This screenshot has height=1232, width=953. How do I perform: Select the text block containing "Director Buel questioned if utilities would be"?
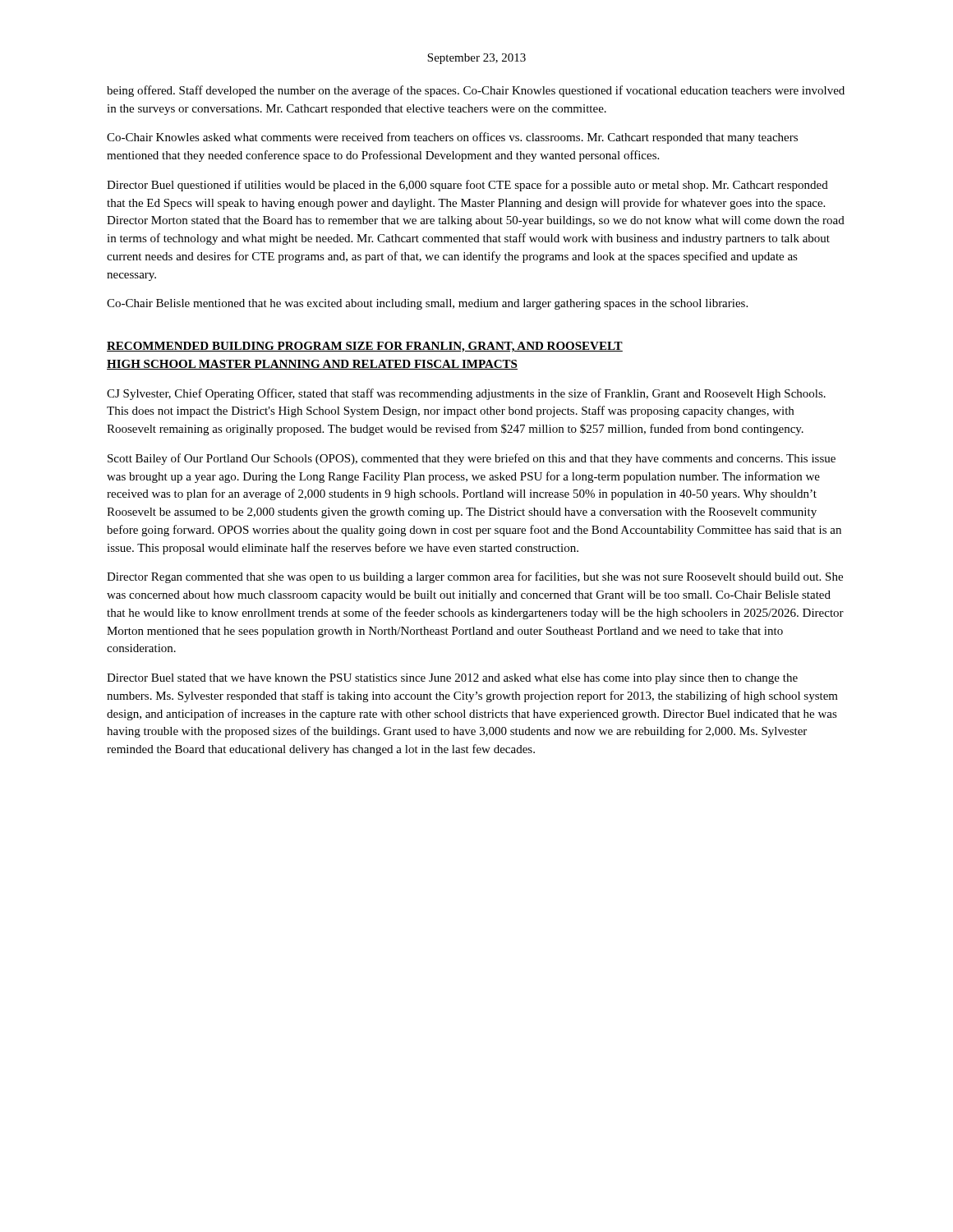coord(476,229)
